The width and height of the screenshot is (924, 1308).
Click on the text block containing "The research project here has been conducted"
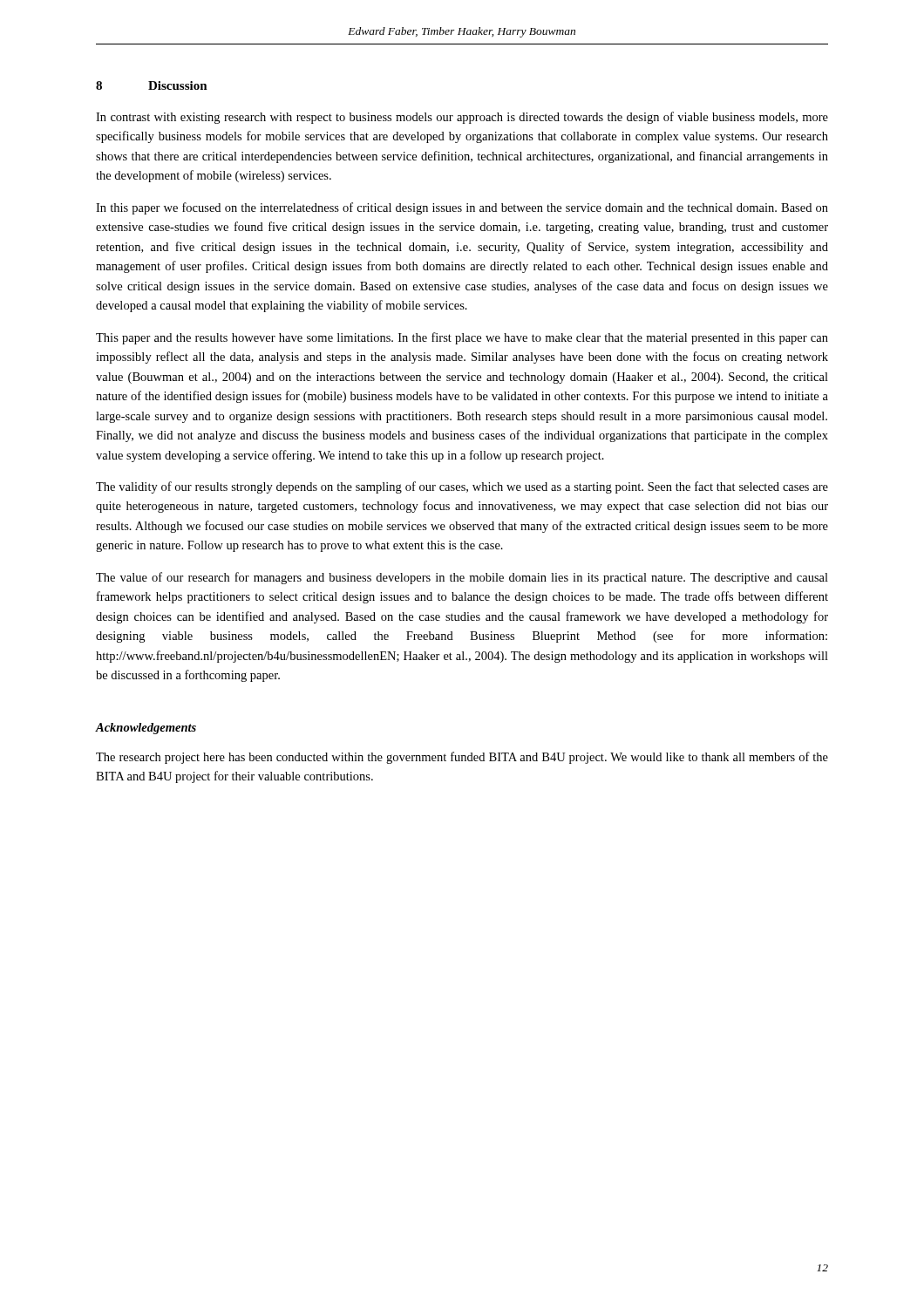(462, 766)
